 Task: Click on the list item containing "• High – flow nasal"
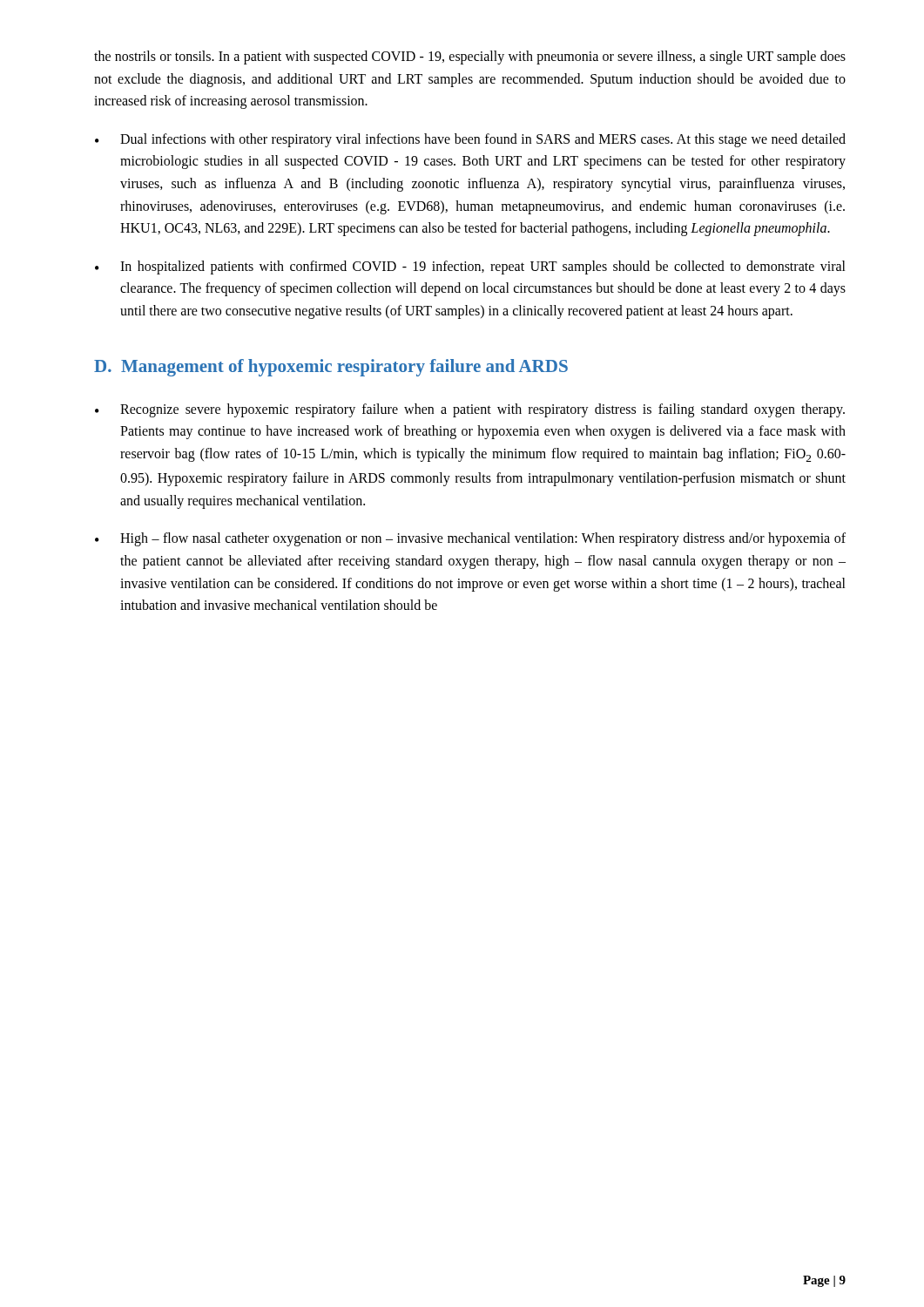470,572
